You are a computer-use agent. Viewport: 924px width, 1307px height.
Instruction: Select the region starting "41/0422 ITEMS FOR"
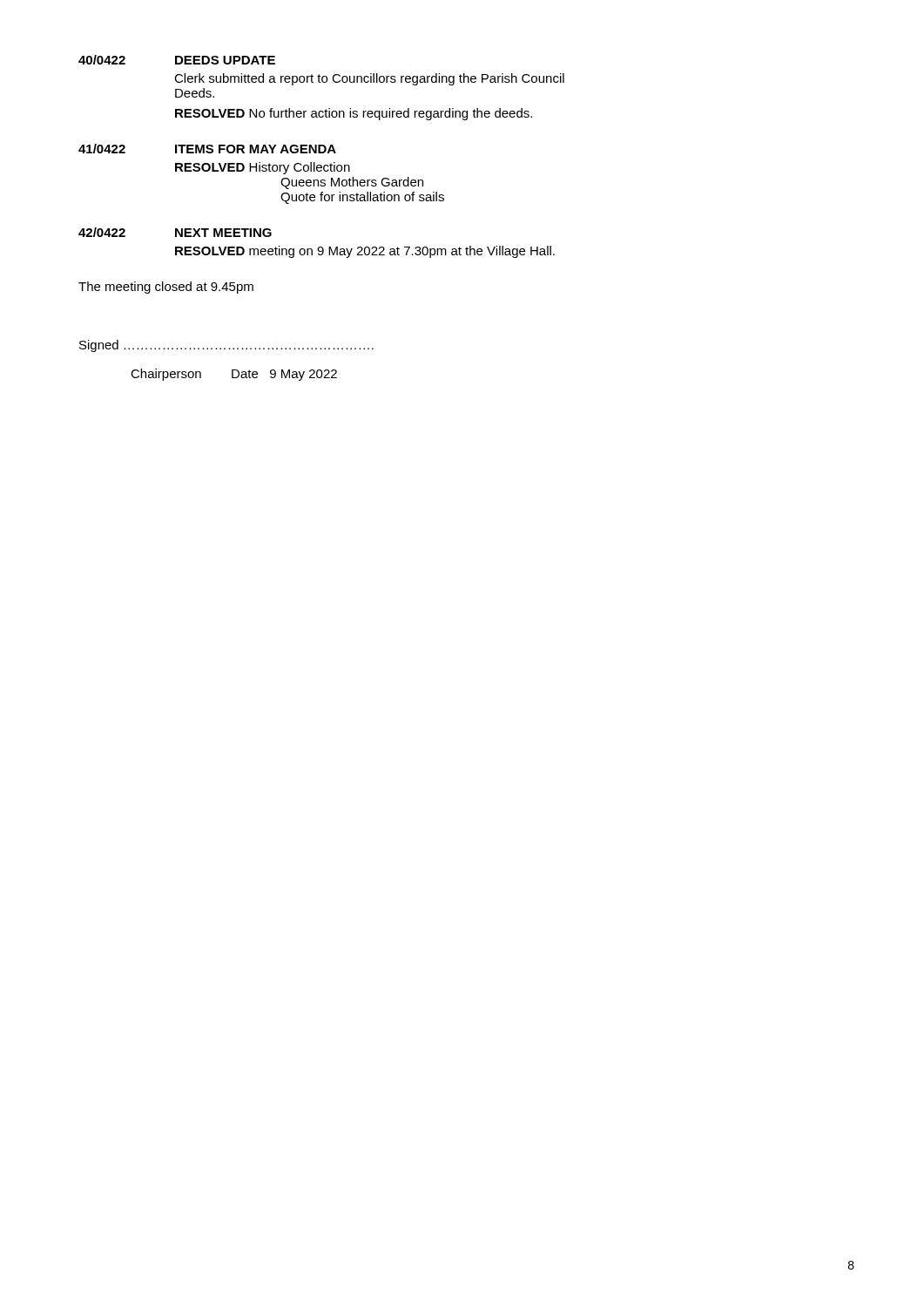pyautogui.click(x=207, y=149)
